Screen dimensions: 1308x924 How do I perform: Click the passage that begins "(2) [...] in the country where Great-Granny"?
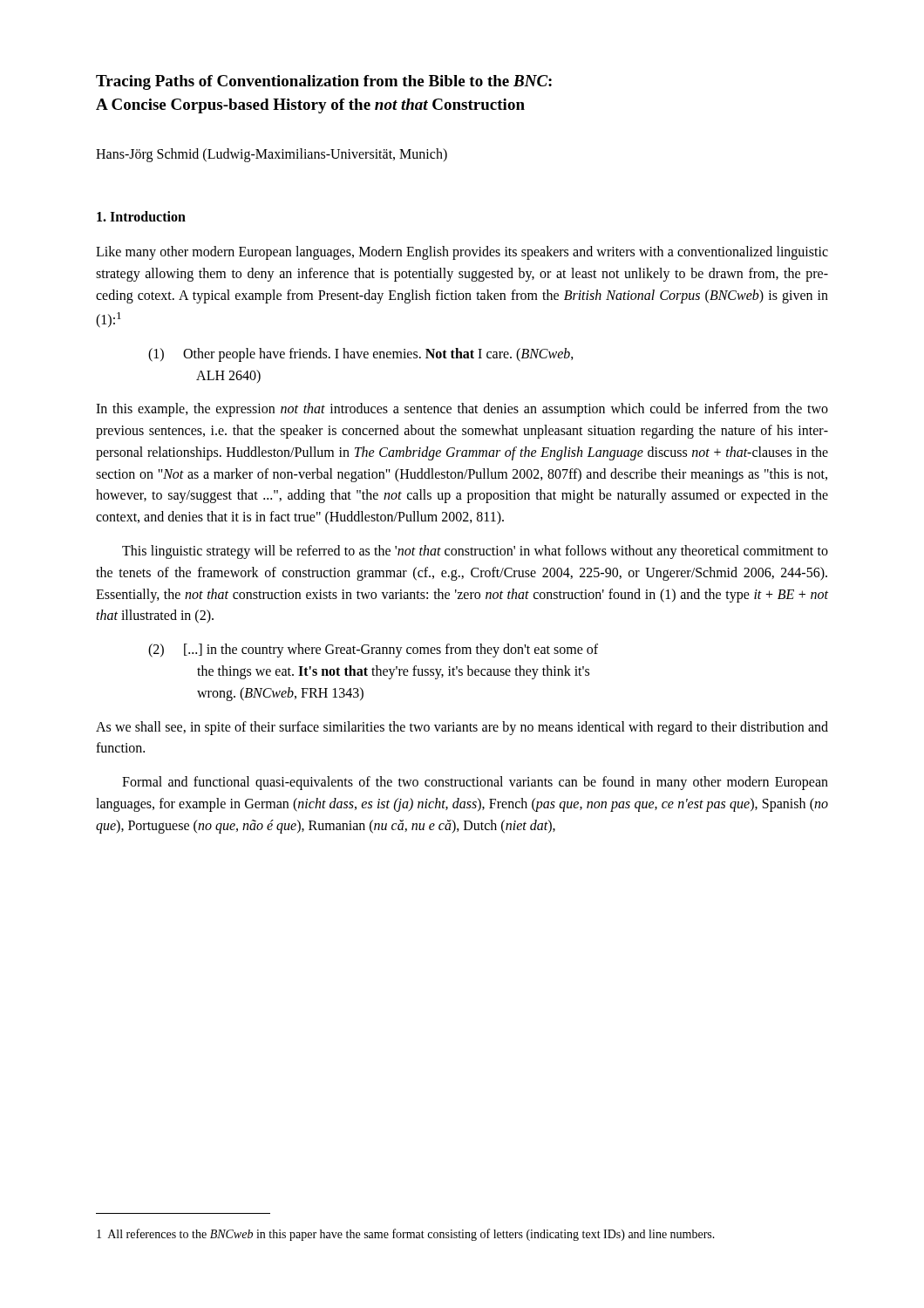(488, 672)
